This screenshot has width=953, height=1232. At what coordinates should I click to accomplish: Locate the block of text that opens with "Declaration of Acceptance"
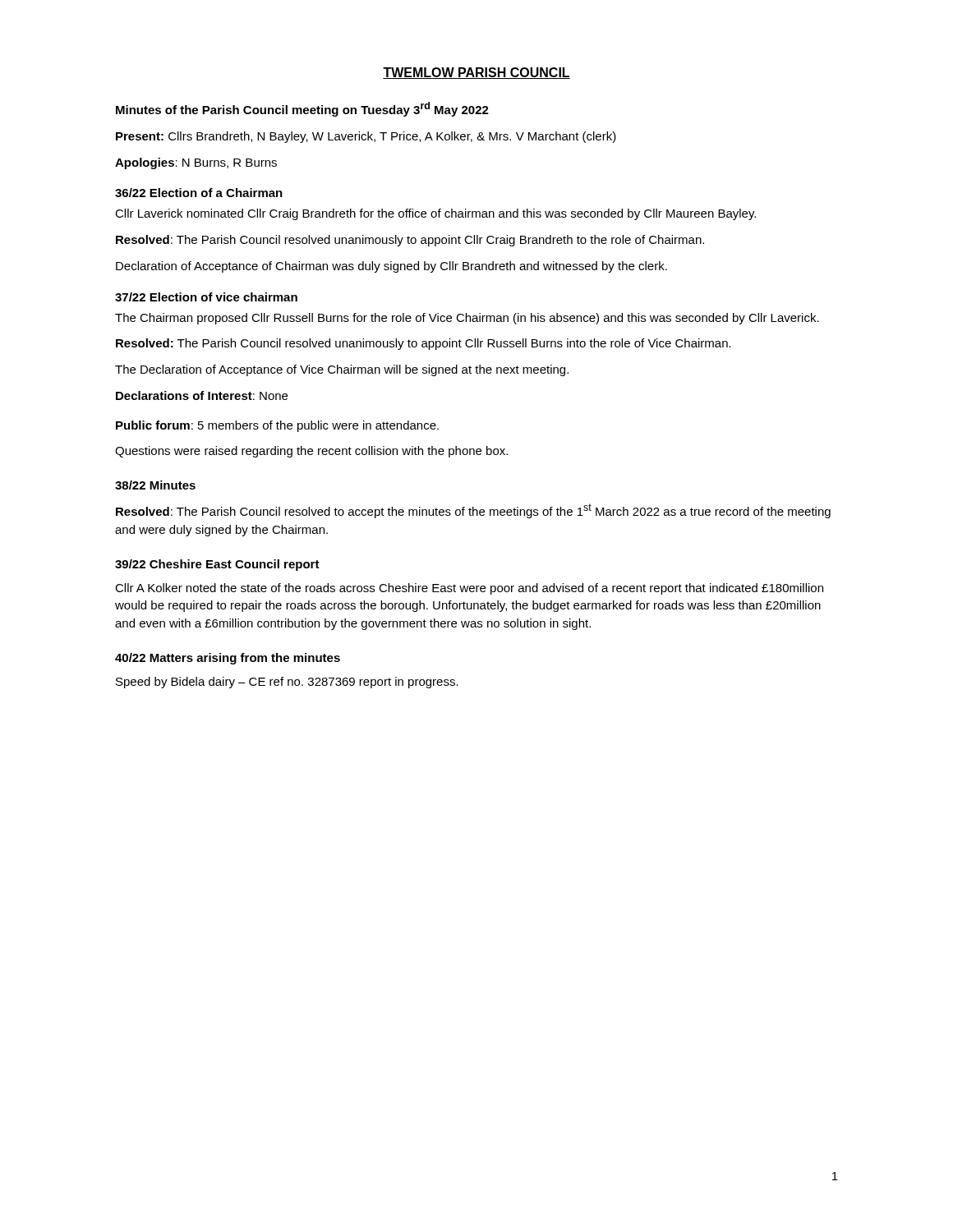pyautogui.click(x=391, y=265)
